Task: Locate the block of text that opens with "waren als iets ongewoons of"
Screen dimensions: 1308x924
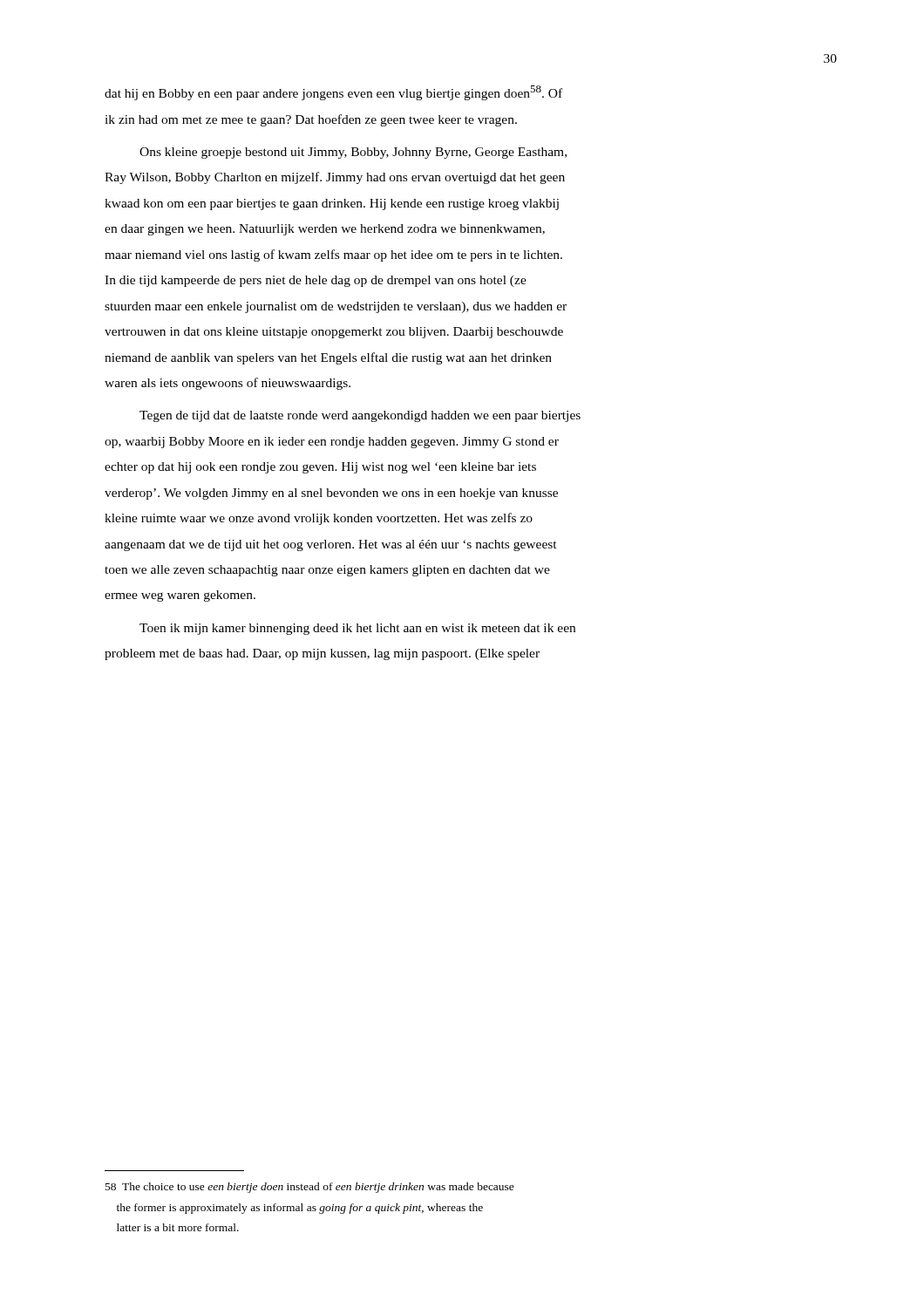Action: coord(228,382)
